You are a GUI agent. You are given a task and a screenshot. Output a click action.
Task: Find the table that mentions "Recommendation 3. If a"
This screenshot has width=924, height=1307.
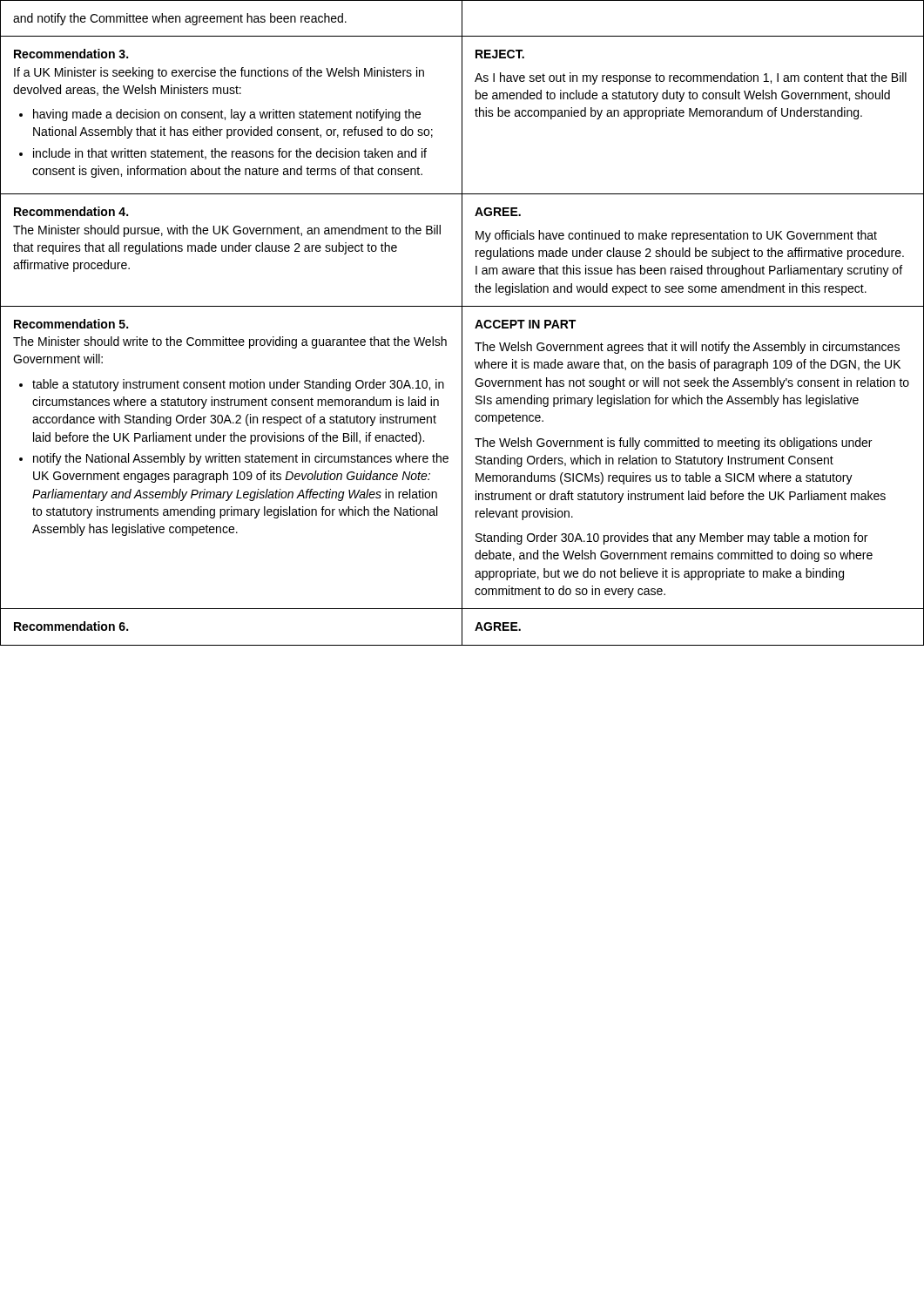pyautogui.click(x=462, y=654)
